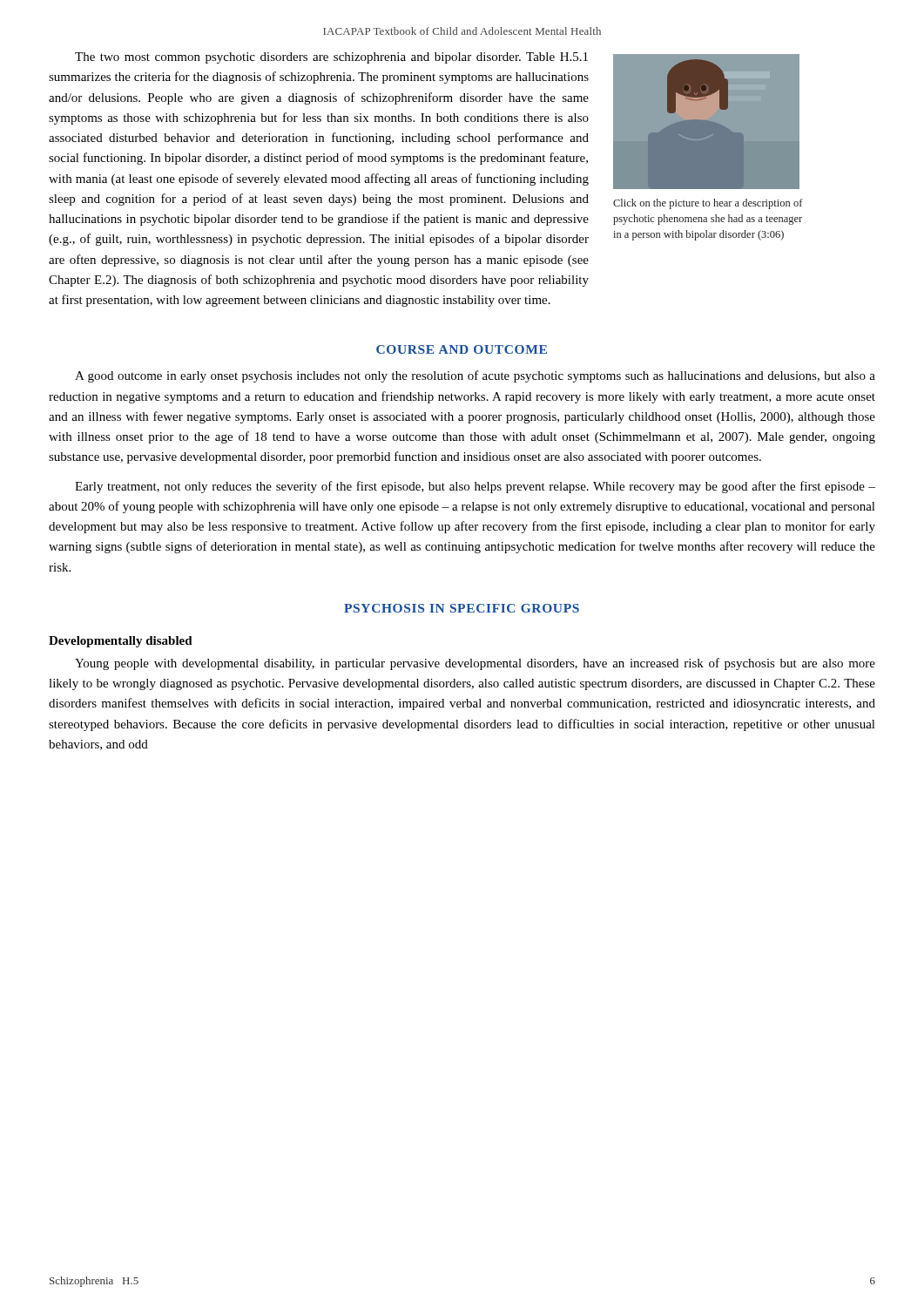
Task: Select the text block that reads "Early treatment, not only"
Action: click(462, 527)
